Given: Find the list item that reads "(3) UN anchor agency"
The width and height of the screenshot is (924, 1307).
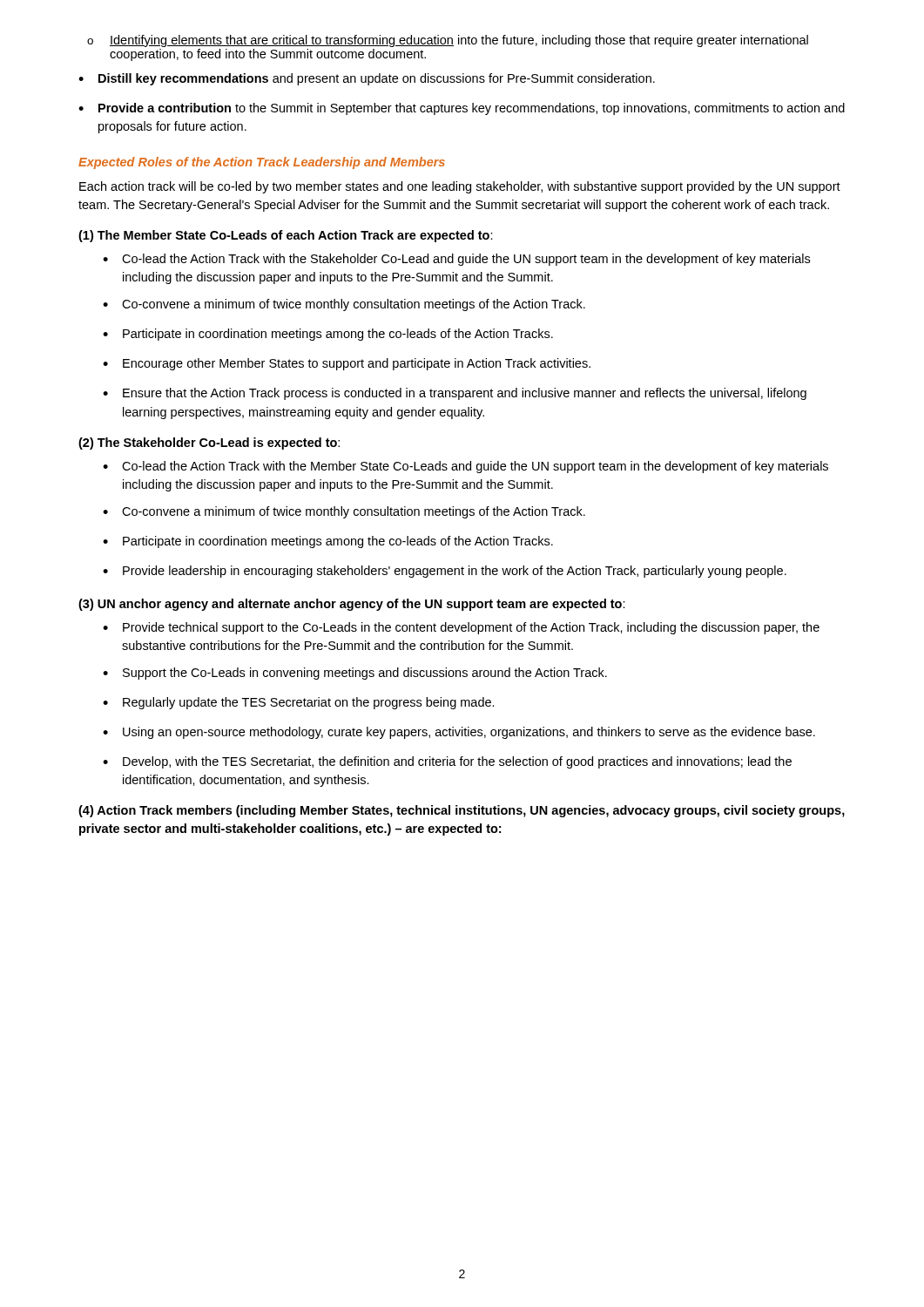Looking at the screenshot, I should coord(352,604).
